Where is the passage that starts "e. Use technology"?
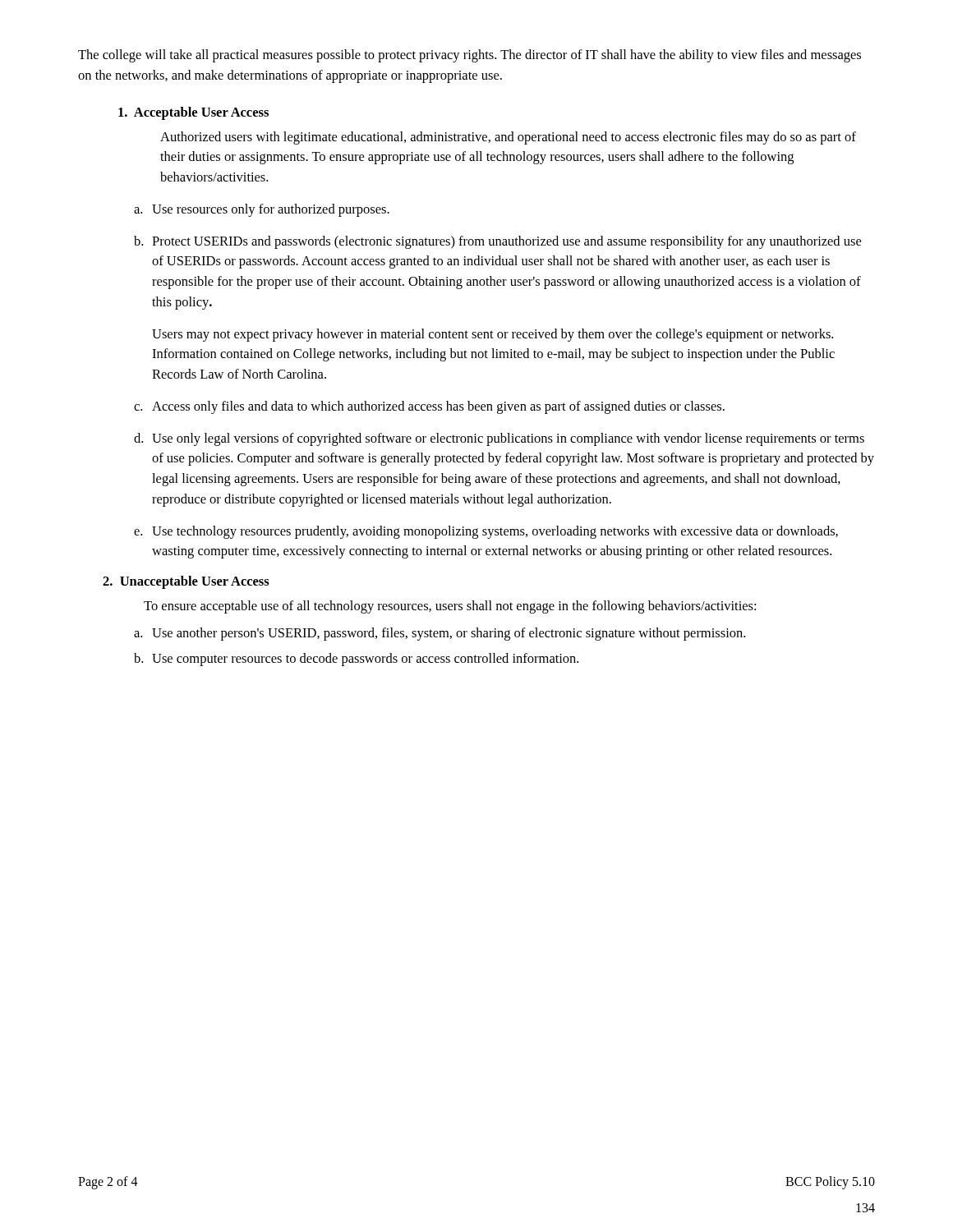953x1232 pixels. (504, 541)
